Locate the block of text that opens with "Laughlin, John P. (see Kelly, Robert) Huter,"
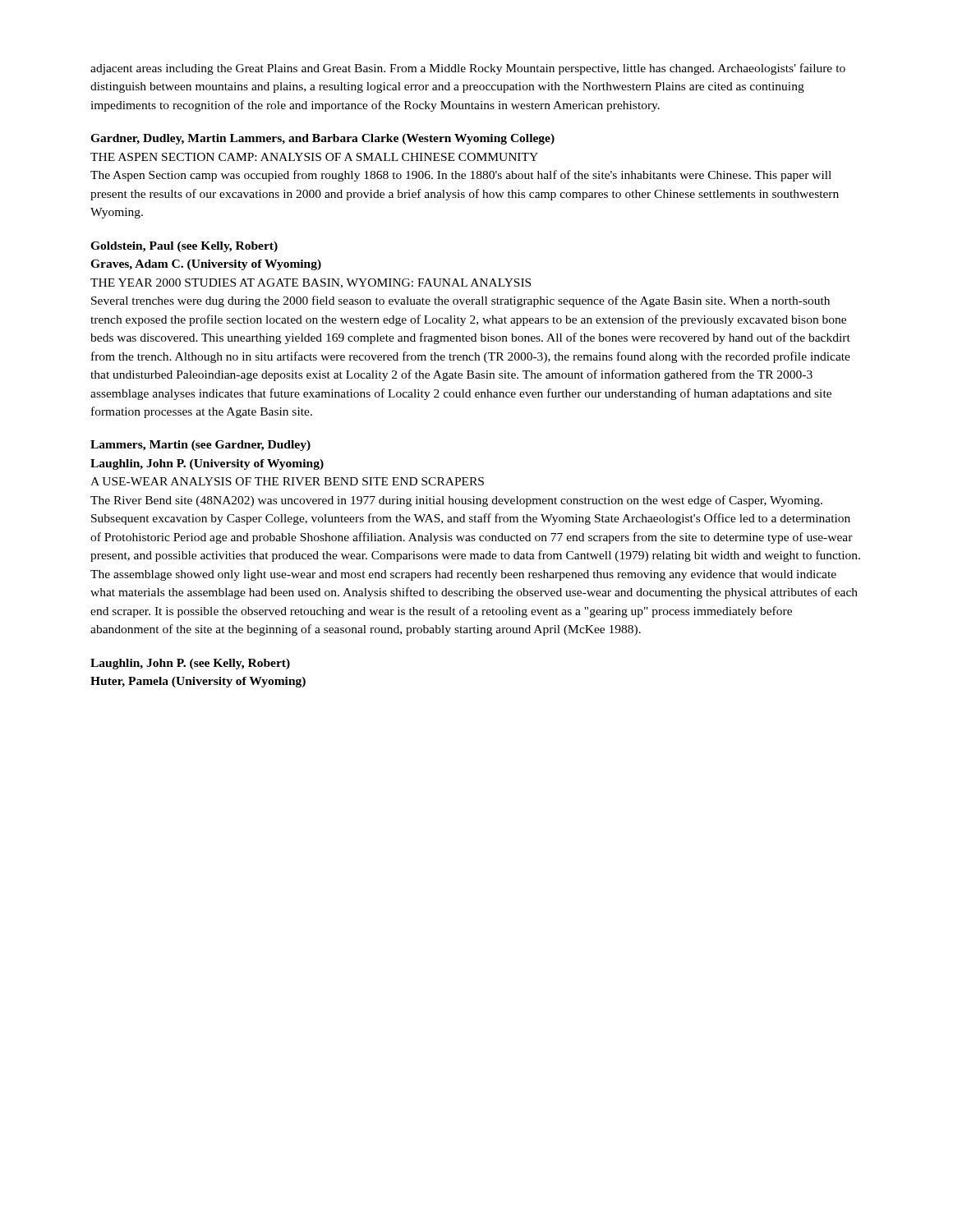This screenshot has width=953, height=1232. coord(190,664)
